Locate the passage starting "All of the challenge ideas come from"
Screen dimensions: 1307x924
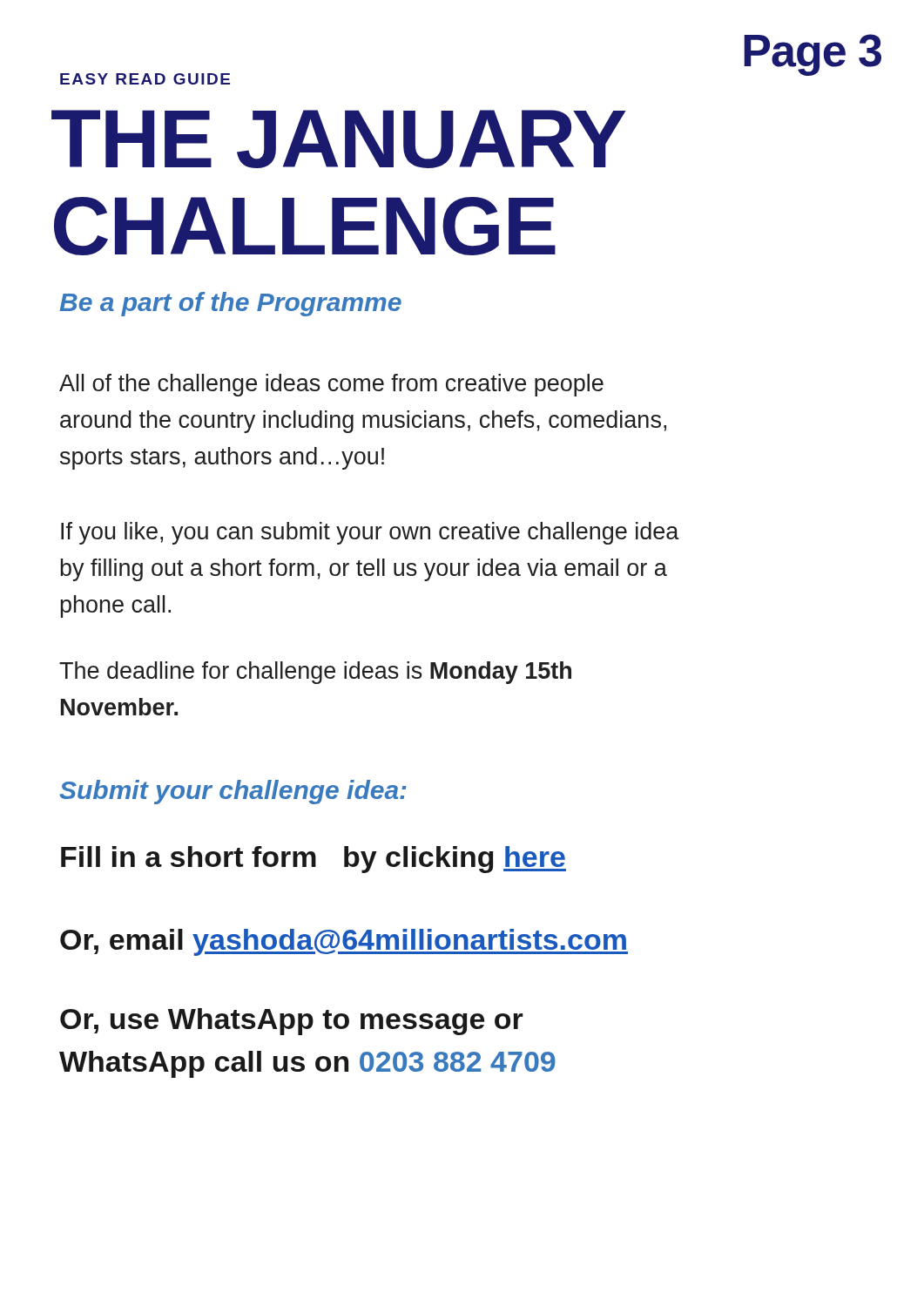point(364,420)
